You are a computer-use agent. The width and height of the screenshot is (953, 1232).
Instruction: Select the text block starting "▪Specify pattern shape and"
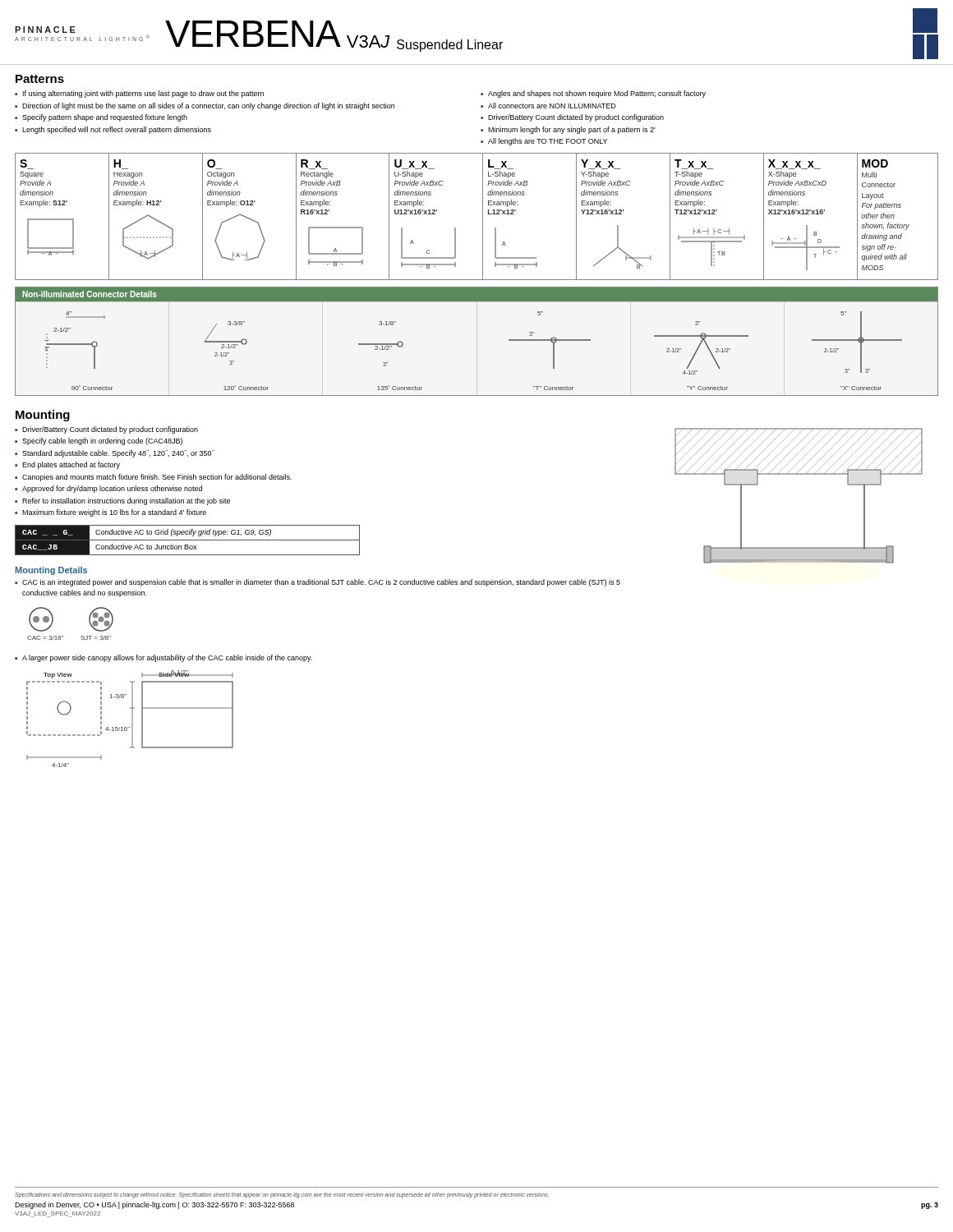pos(101,118)
